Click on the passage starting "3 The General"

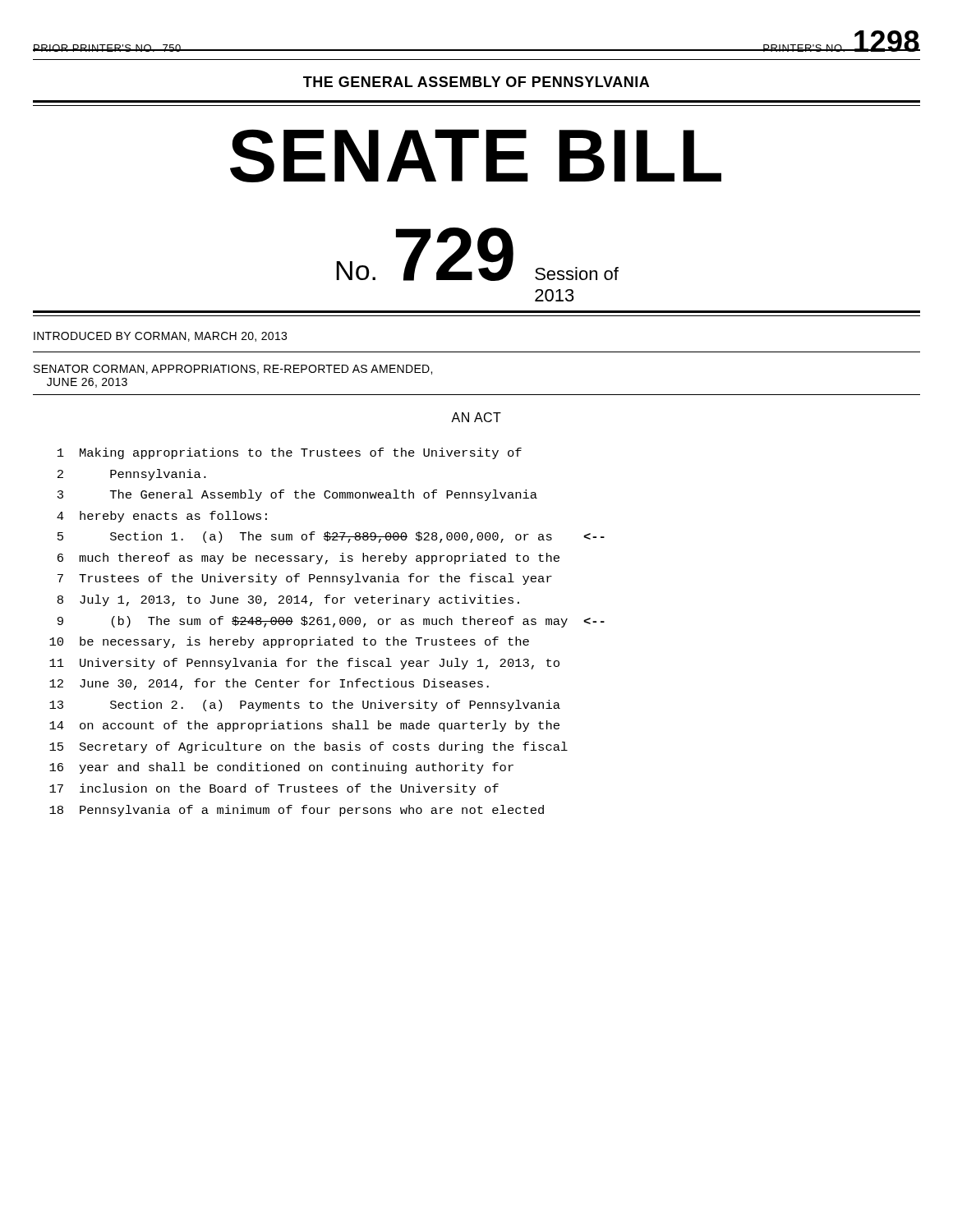(x=476, y=496)
